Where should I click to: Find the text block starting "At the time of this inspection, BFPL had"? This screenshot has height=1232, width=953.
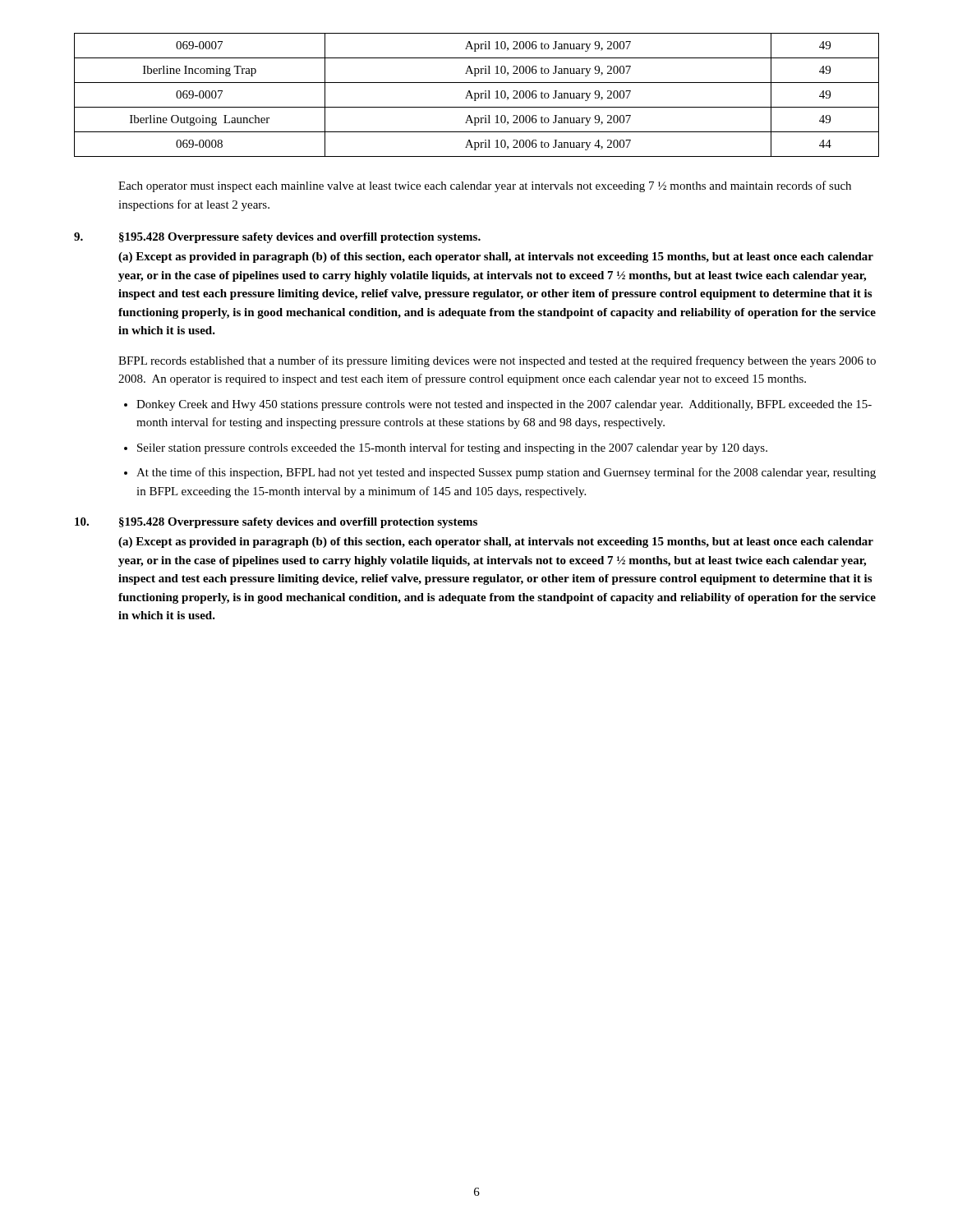click(506, 482)
